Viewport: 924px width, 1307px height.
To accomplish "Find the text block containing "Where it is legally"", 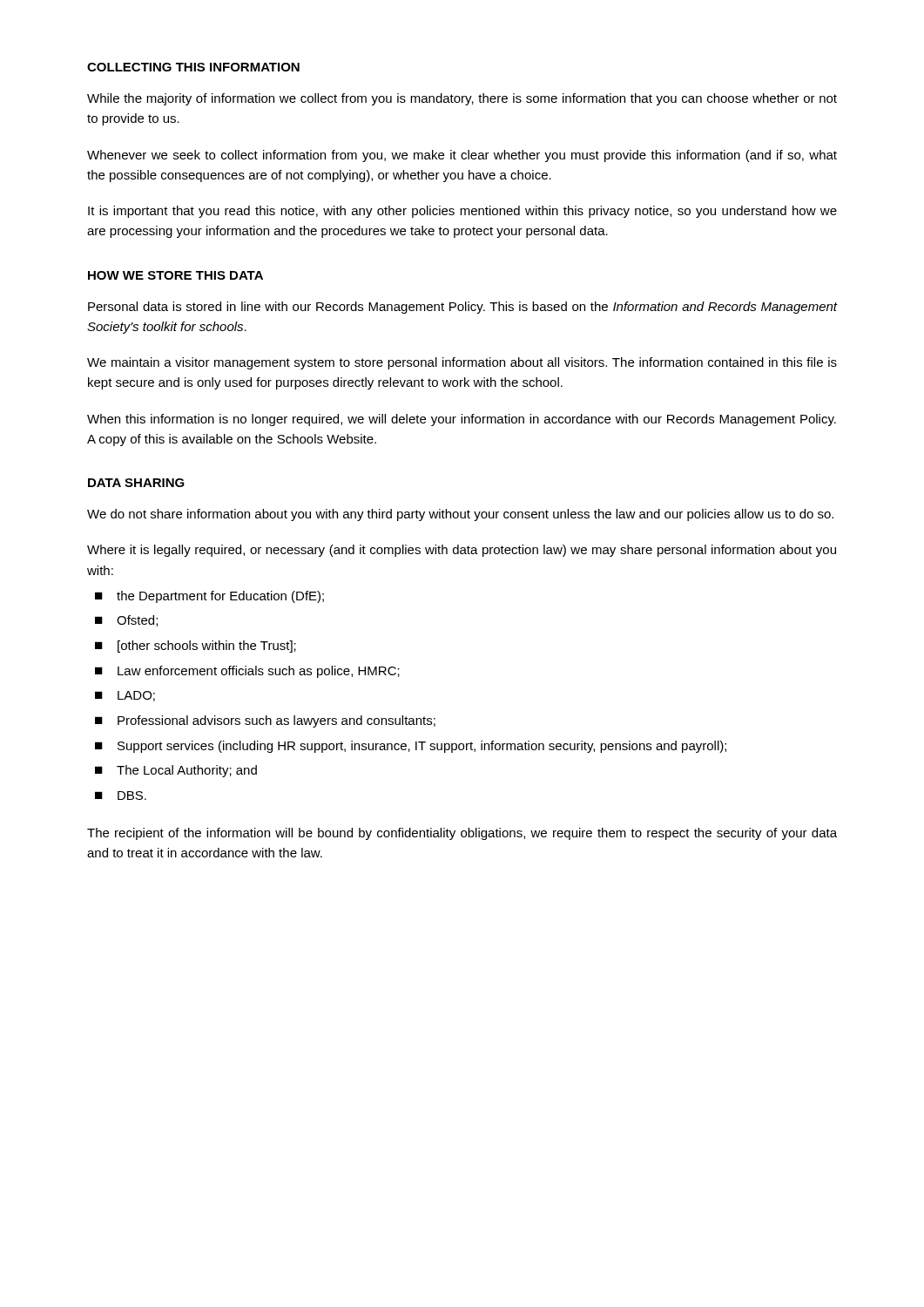I will [462, 560].
